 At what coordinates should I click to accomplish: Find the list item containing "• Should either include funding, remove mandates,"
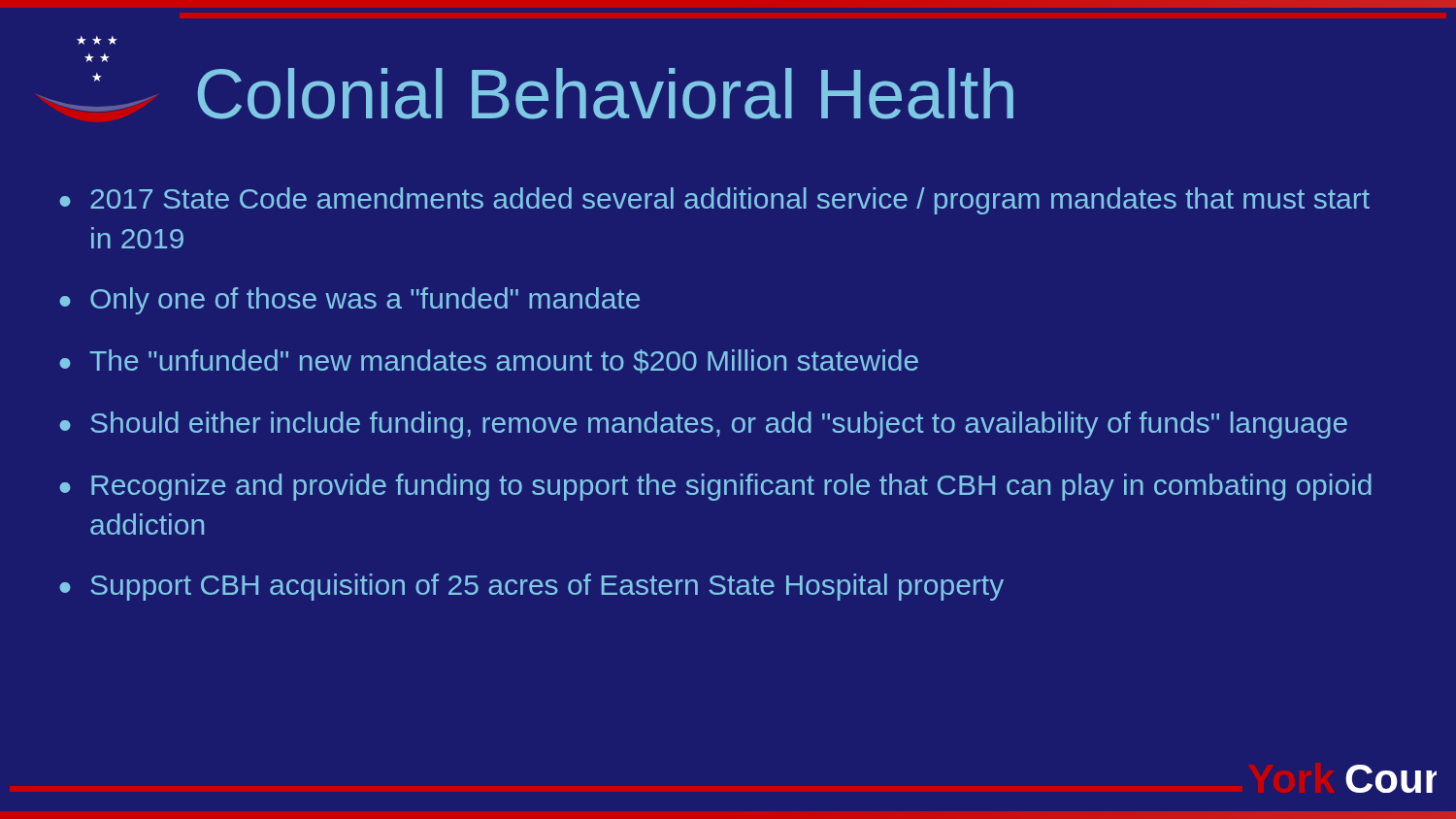[728, 424]
